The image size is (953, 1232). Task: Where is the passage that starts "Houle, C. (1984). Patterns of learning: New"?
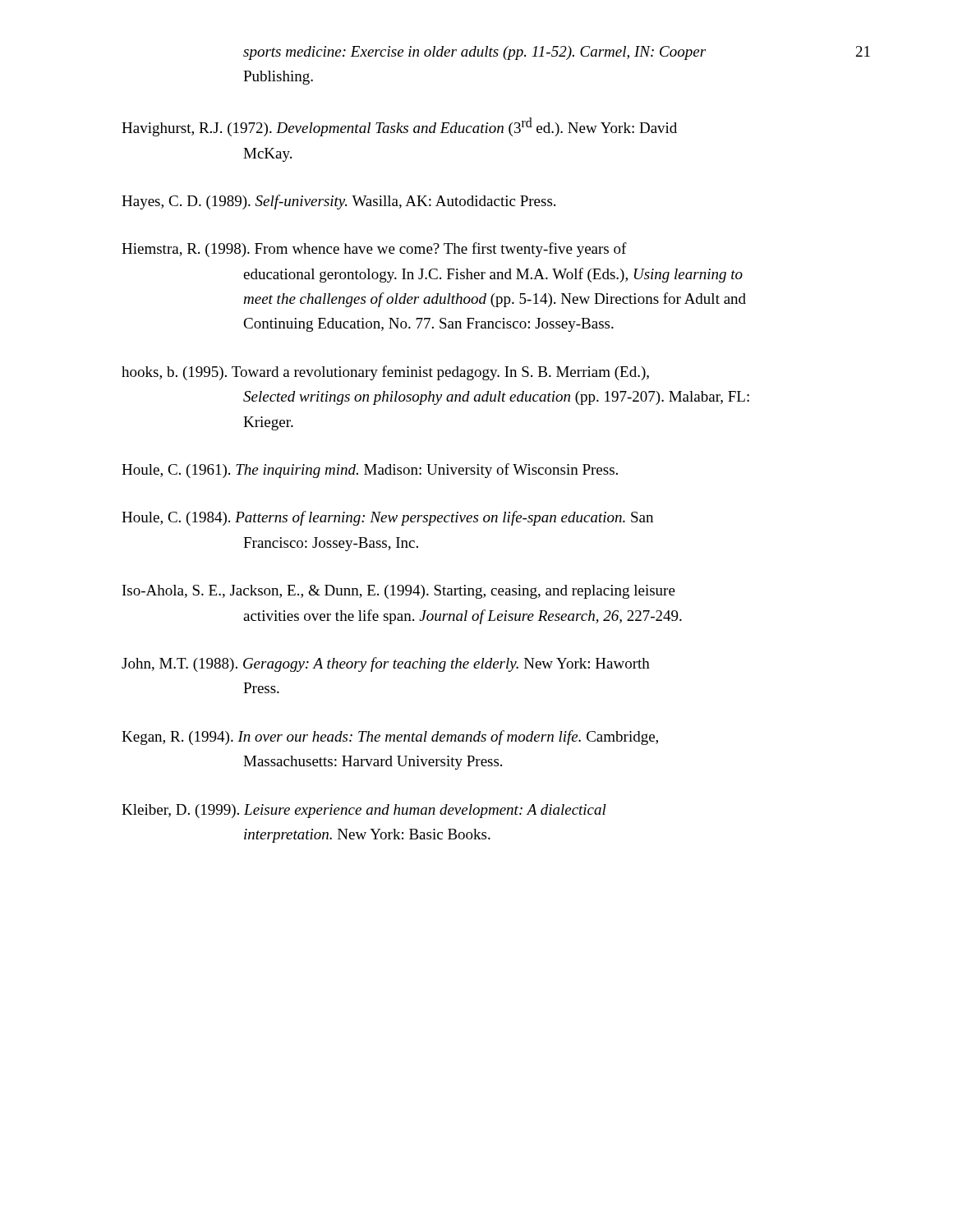pyautogui.click(x=496, y=530)
